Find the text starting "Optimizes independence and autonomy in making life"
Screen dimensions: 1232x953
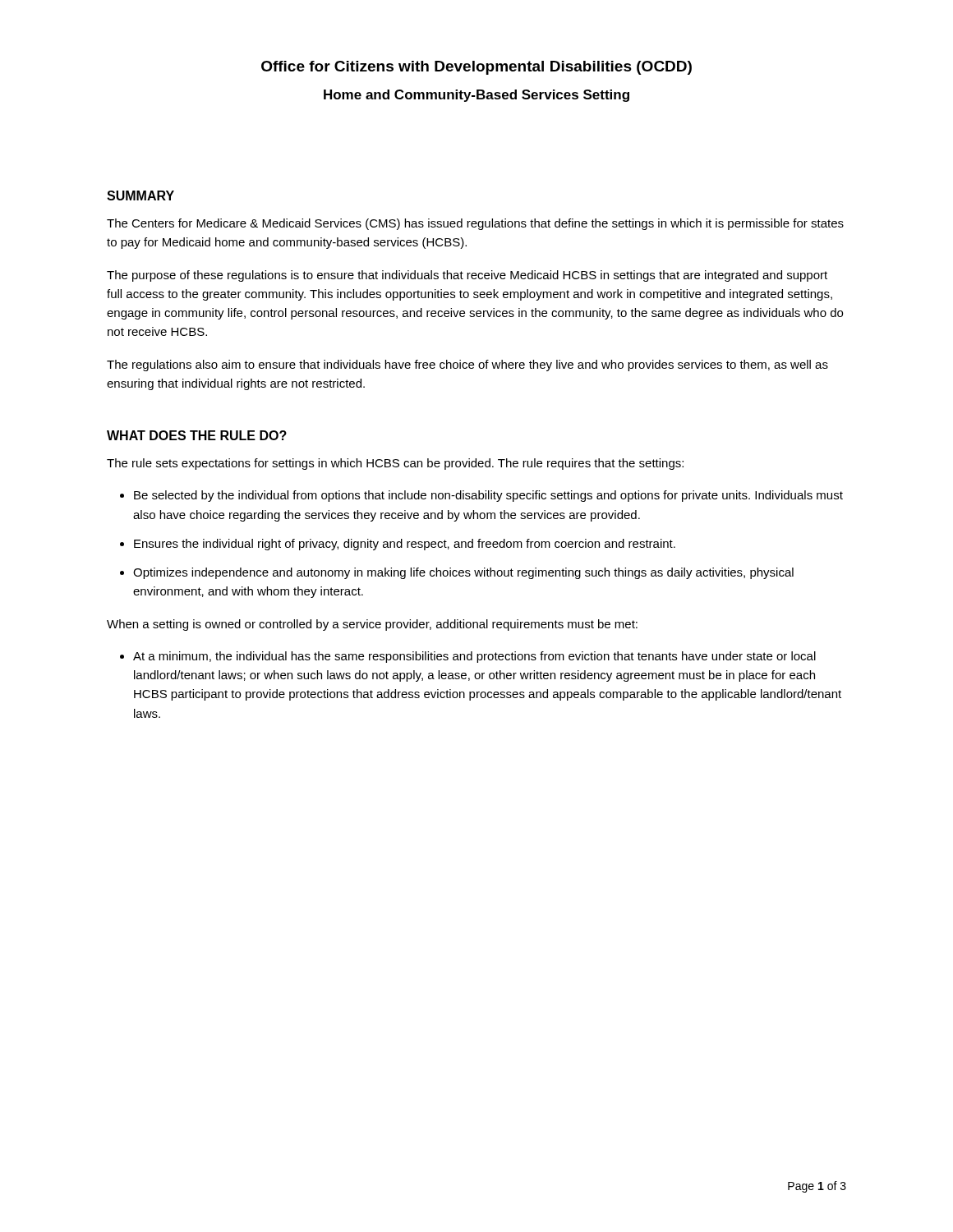coord(464,582)
